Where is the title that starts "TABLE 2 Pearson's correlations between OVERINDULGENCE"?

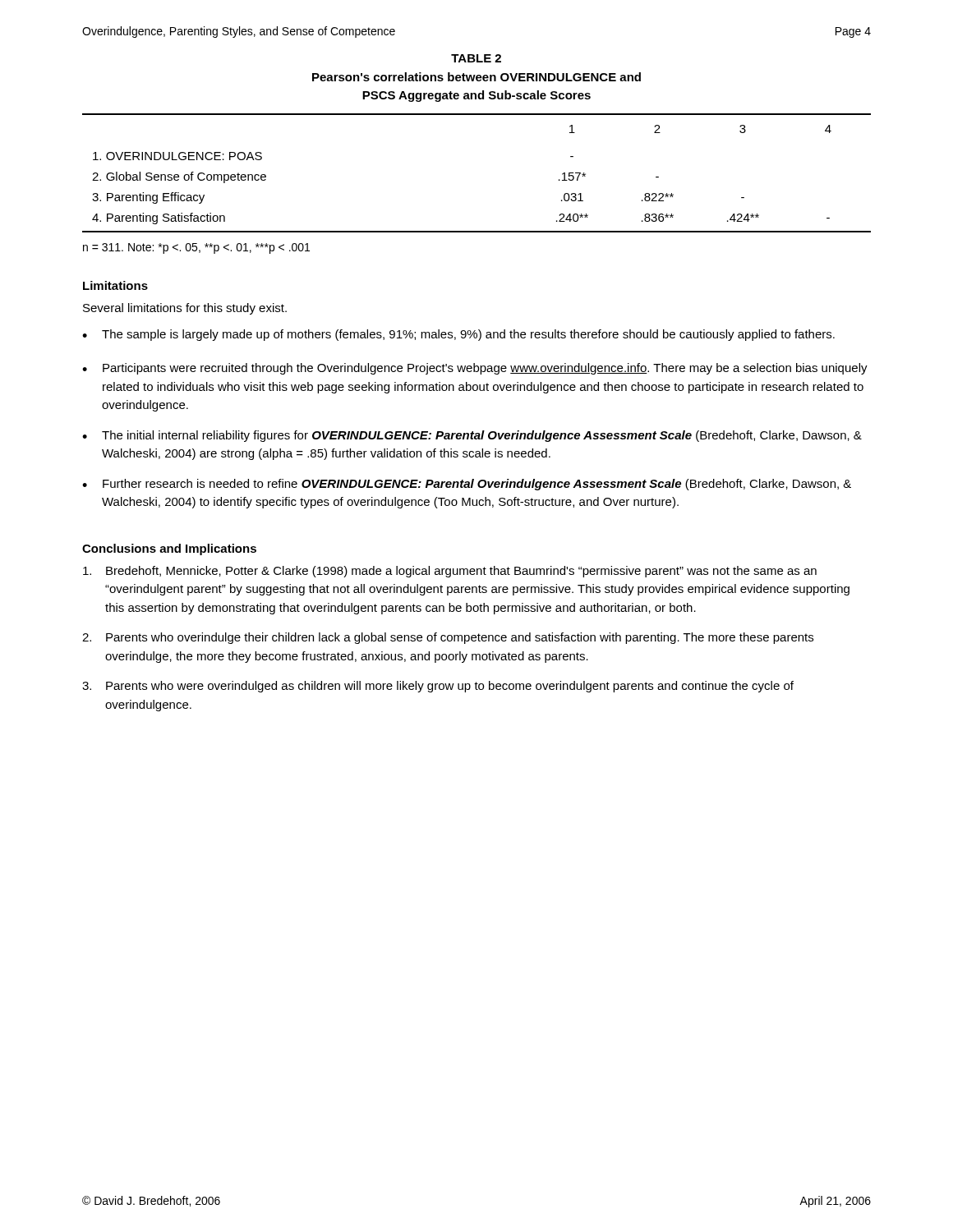point(476,76)
